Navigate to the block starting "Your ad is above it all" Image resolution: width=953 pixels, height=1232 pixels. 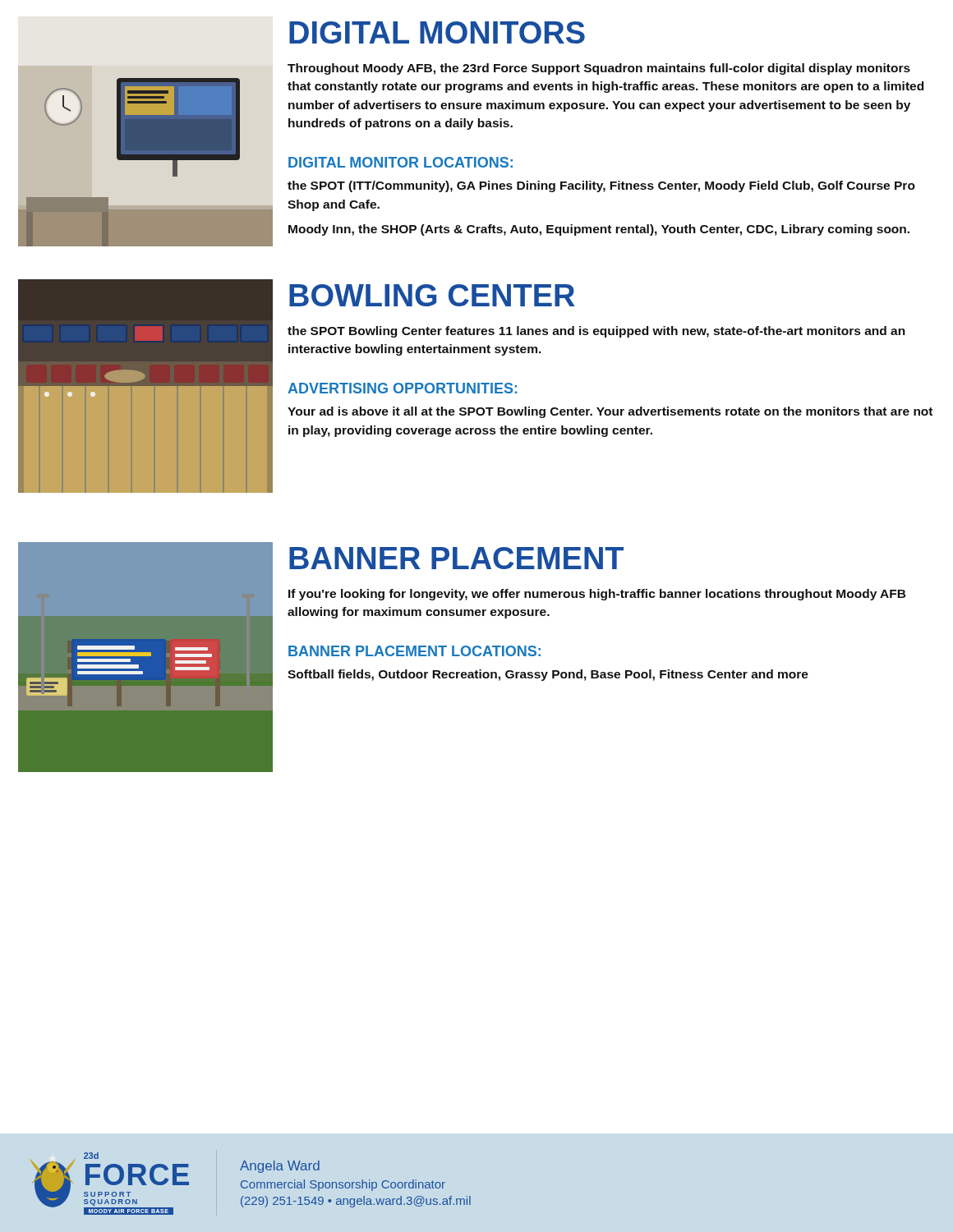click(612, 421)
